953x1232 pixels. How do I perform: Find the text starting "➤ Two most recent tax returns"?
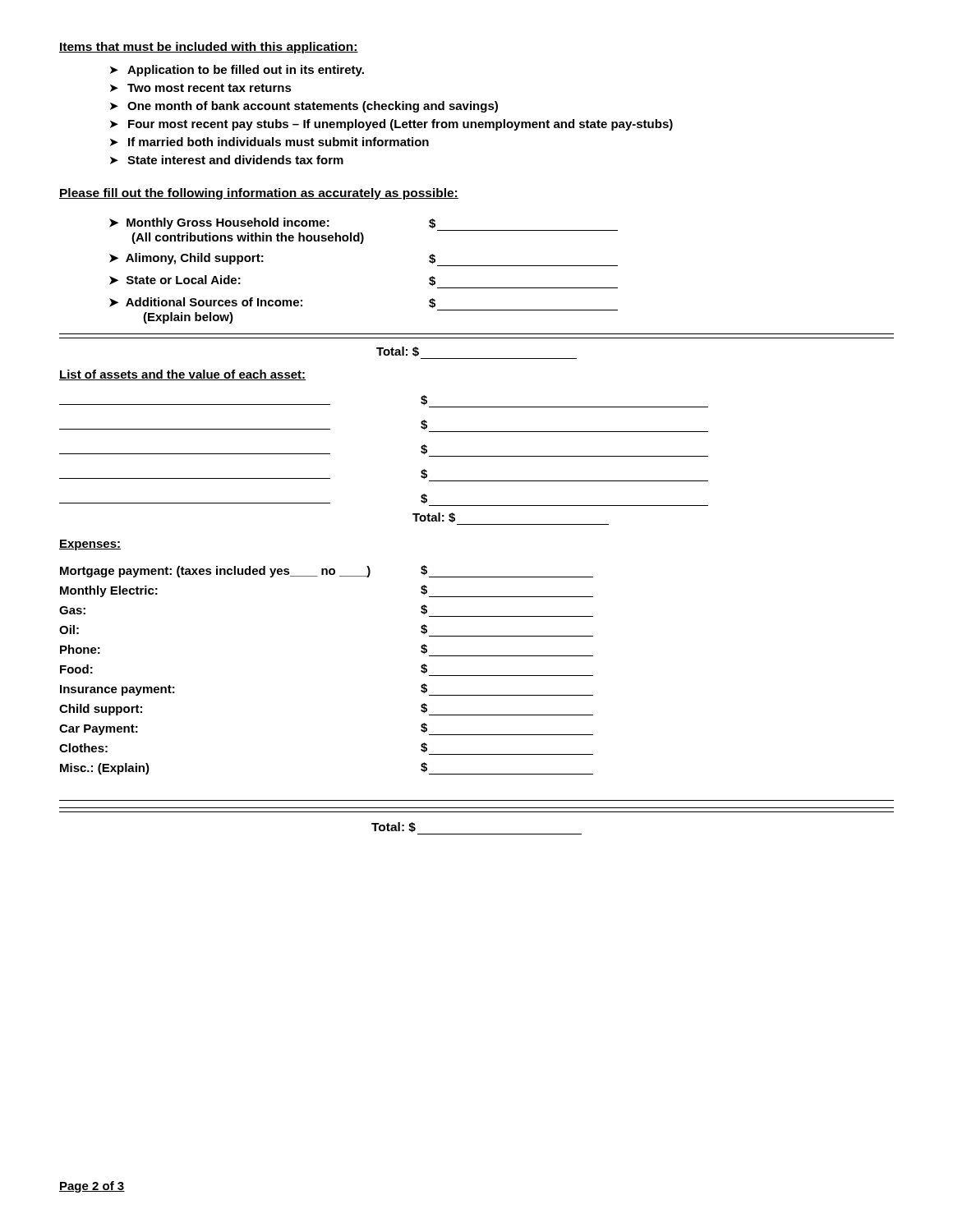(200, 88)
